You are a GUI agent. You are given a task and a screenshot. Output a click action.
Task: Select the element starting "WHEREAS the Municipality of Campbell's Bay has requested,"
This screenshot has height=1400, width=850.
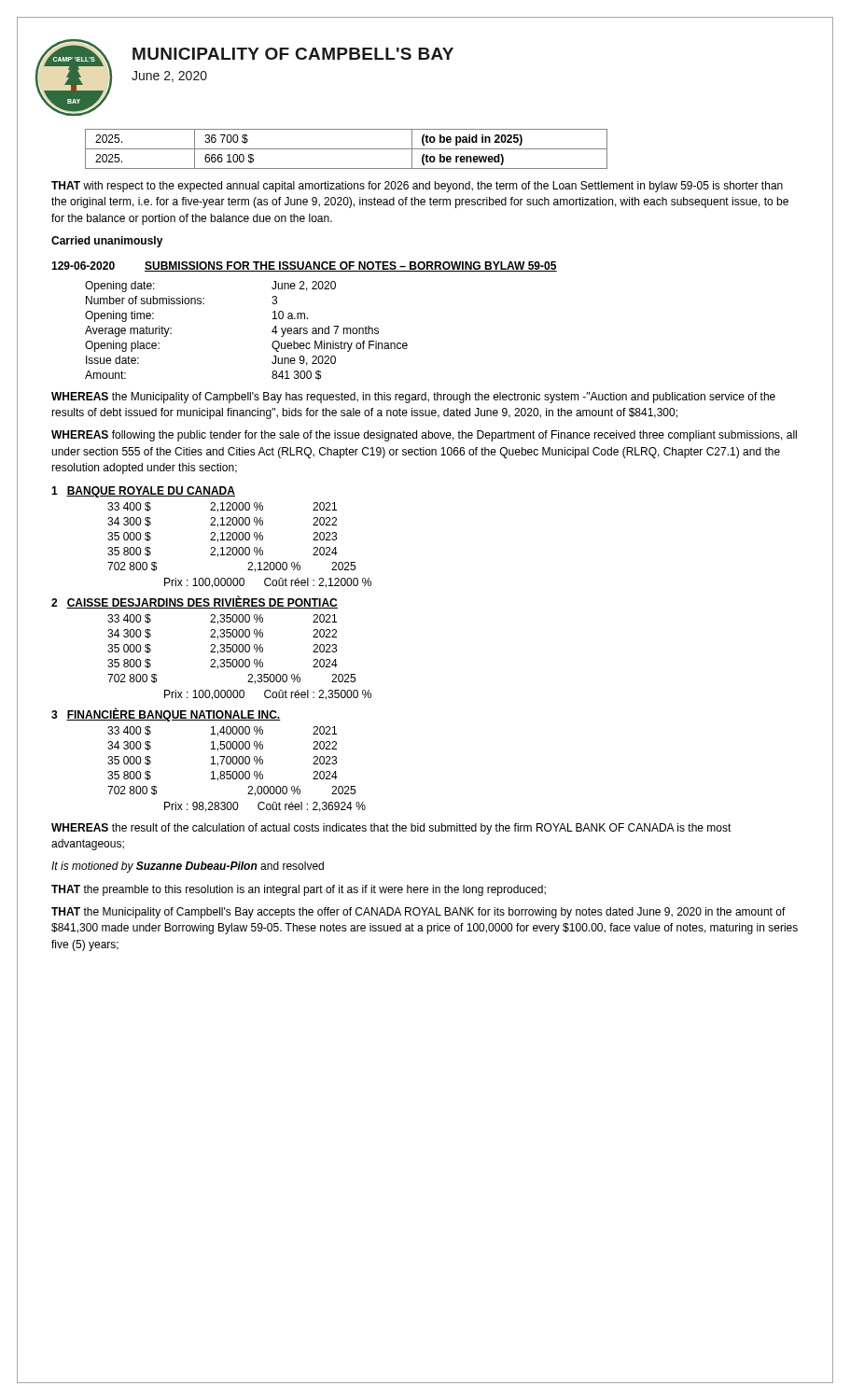pos(413,404)
